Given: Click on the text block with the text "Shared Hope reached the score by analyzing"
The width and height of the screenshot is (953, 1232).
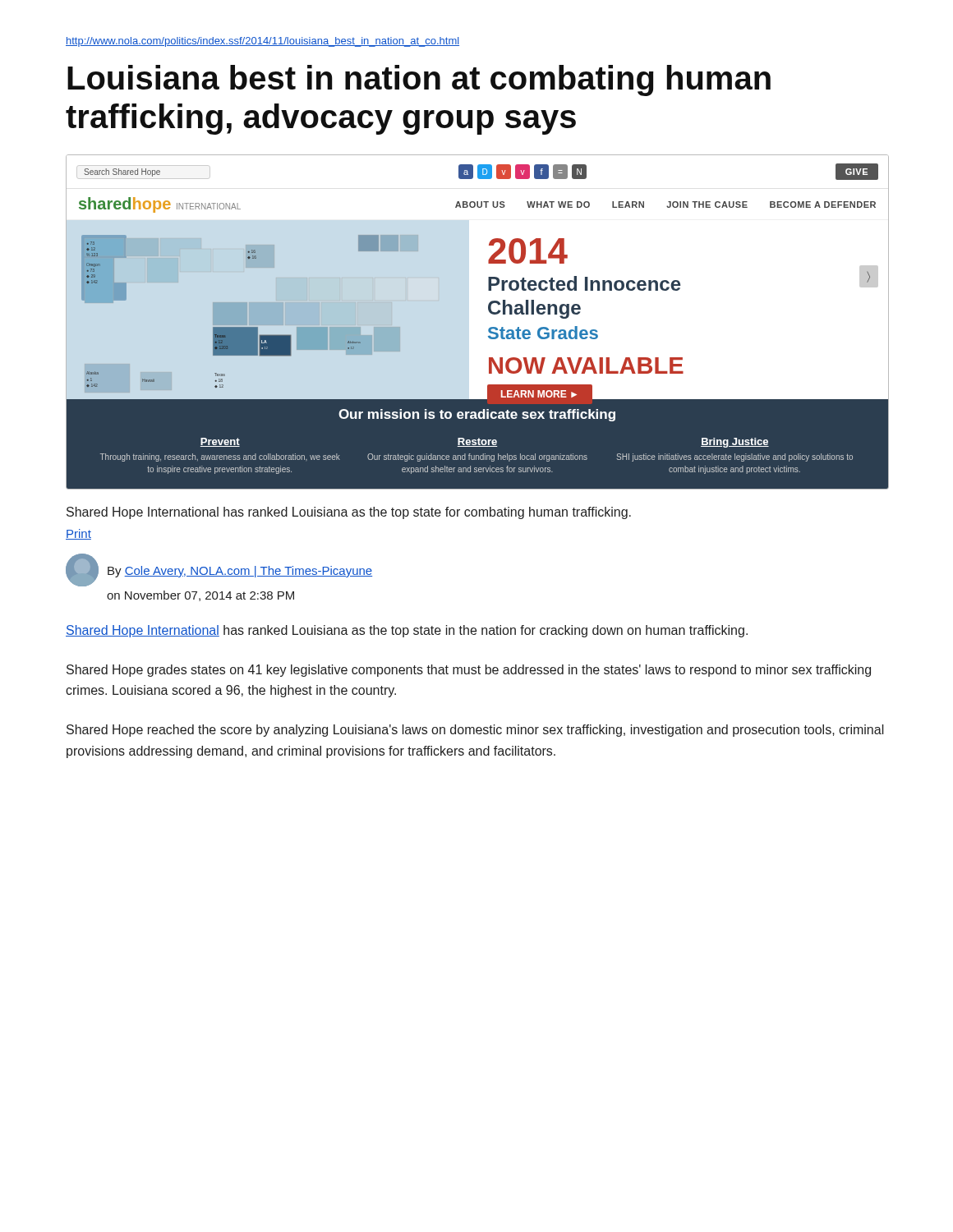Looking at the screenshot, I should click(x=475, y=740).
